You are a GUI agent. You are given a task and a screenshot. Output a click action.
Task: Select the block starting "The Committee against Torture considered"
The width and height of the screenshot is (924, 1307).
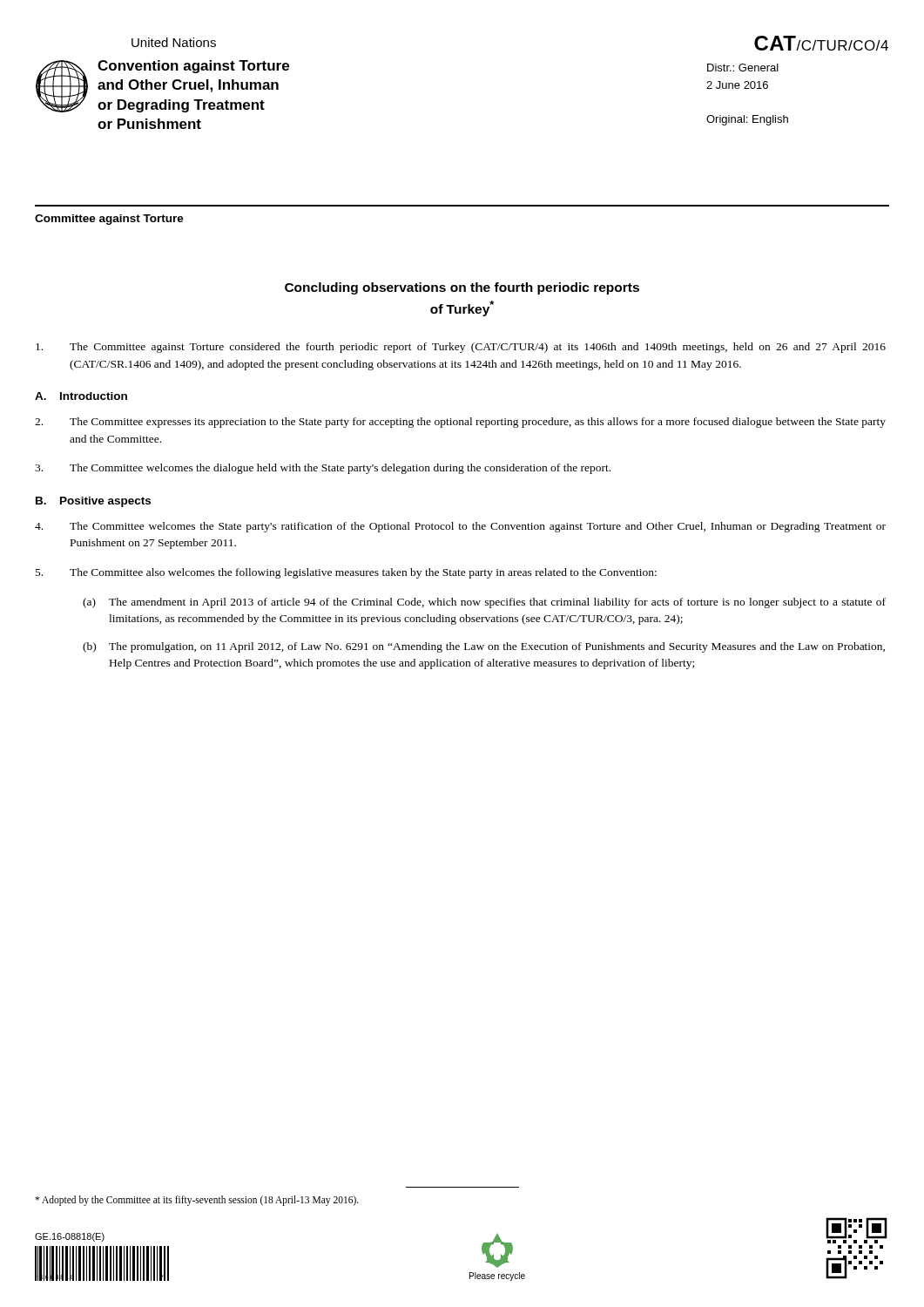[460, 355]
